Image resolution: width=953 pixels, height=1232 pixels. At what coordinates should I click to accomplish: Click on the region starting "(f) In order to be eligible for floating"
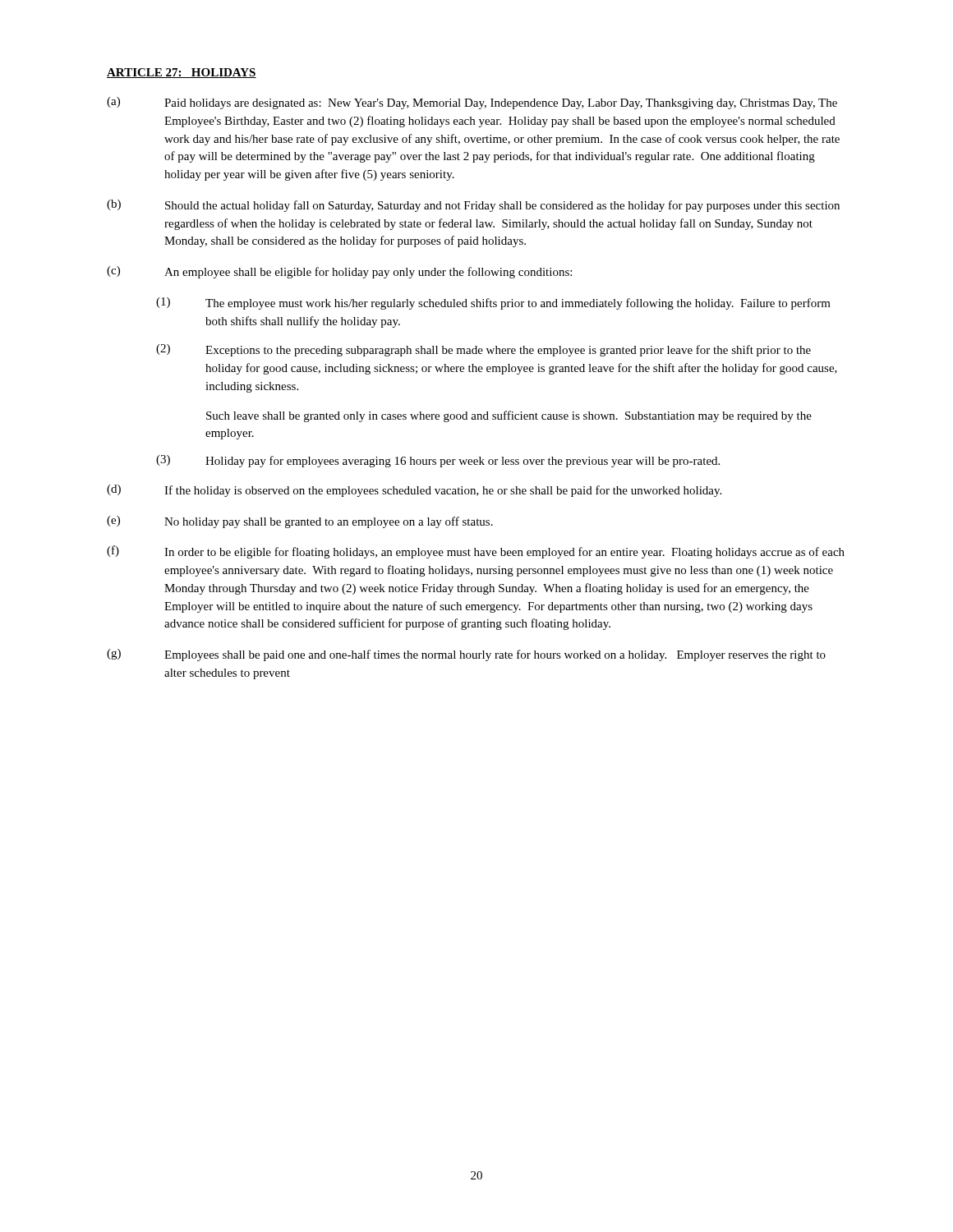click(476, 589)
